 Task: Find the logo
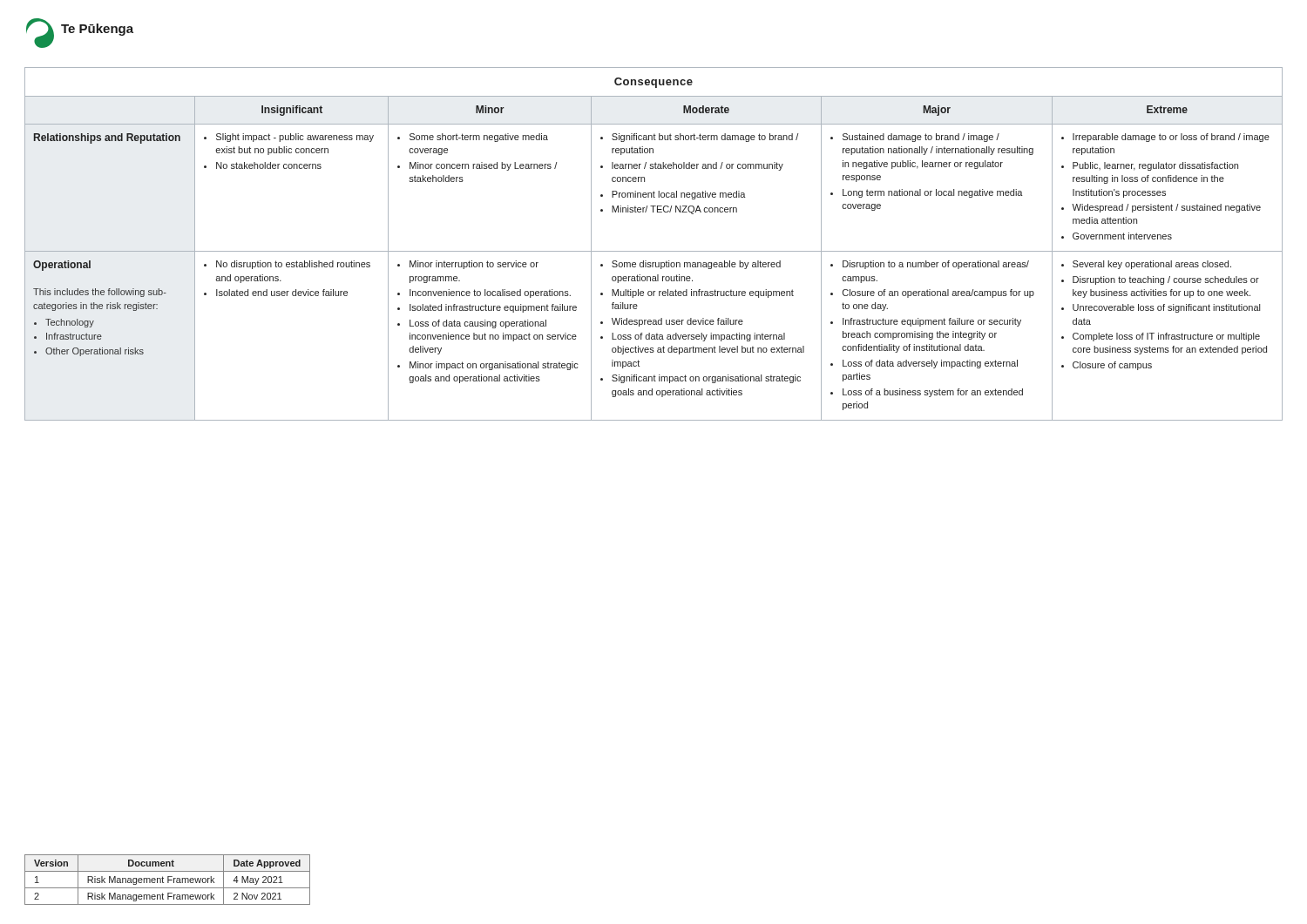[654, 35]
